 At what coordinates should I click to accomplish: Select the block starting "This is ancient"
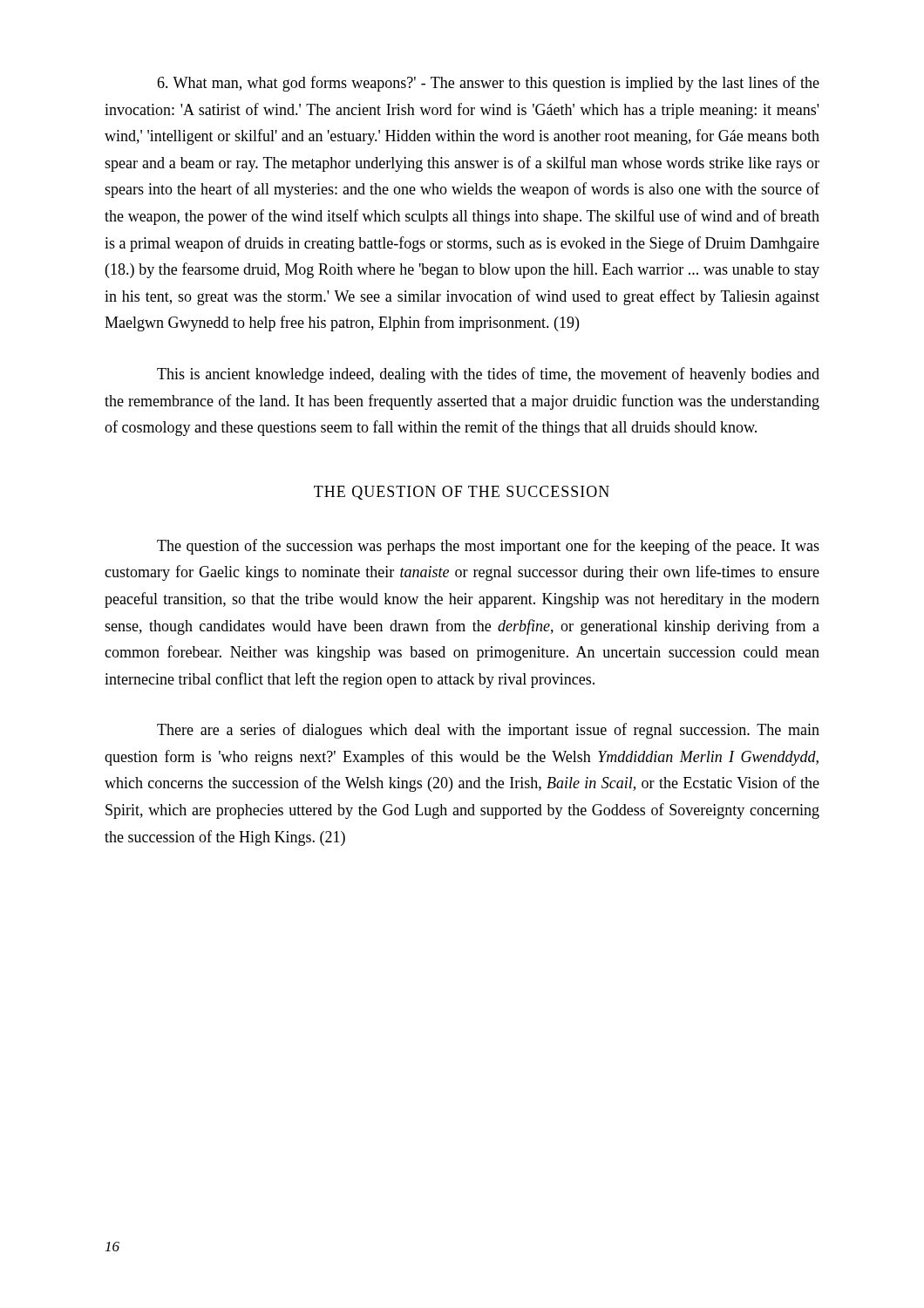click(462, 401)
